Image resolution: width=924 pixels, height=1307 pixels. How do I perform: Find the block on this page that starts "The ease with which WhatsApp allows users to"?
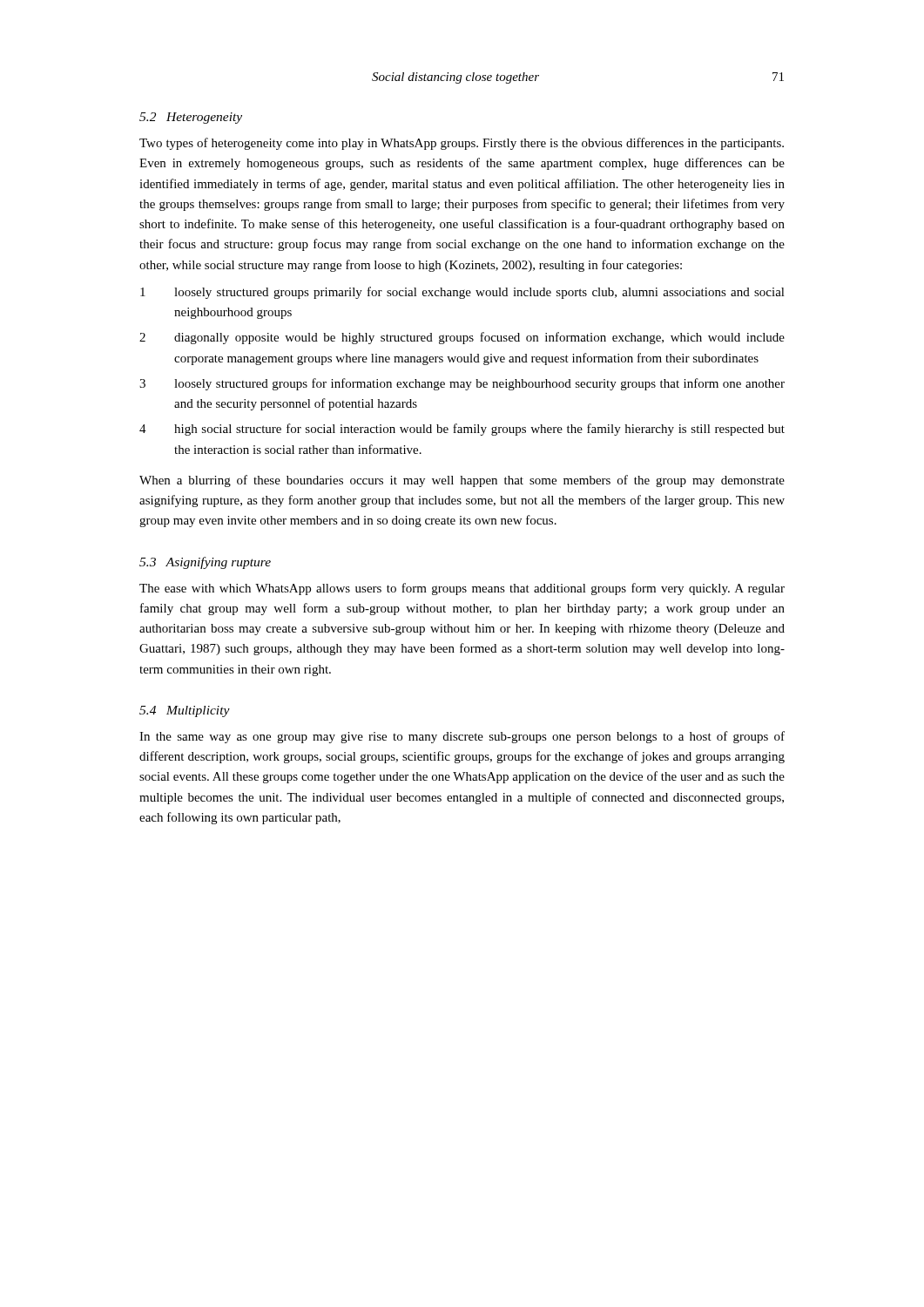point(462,628)
